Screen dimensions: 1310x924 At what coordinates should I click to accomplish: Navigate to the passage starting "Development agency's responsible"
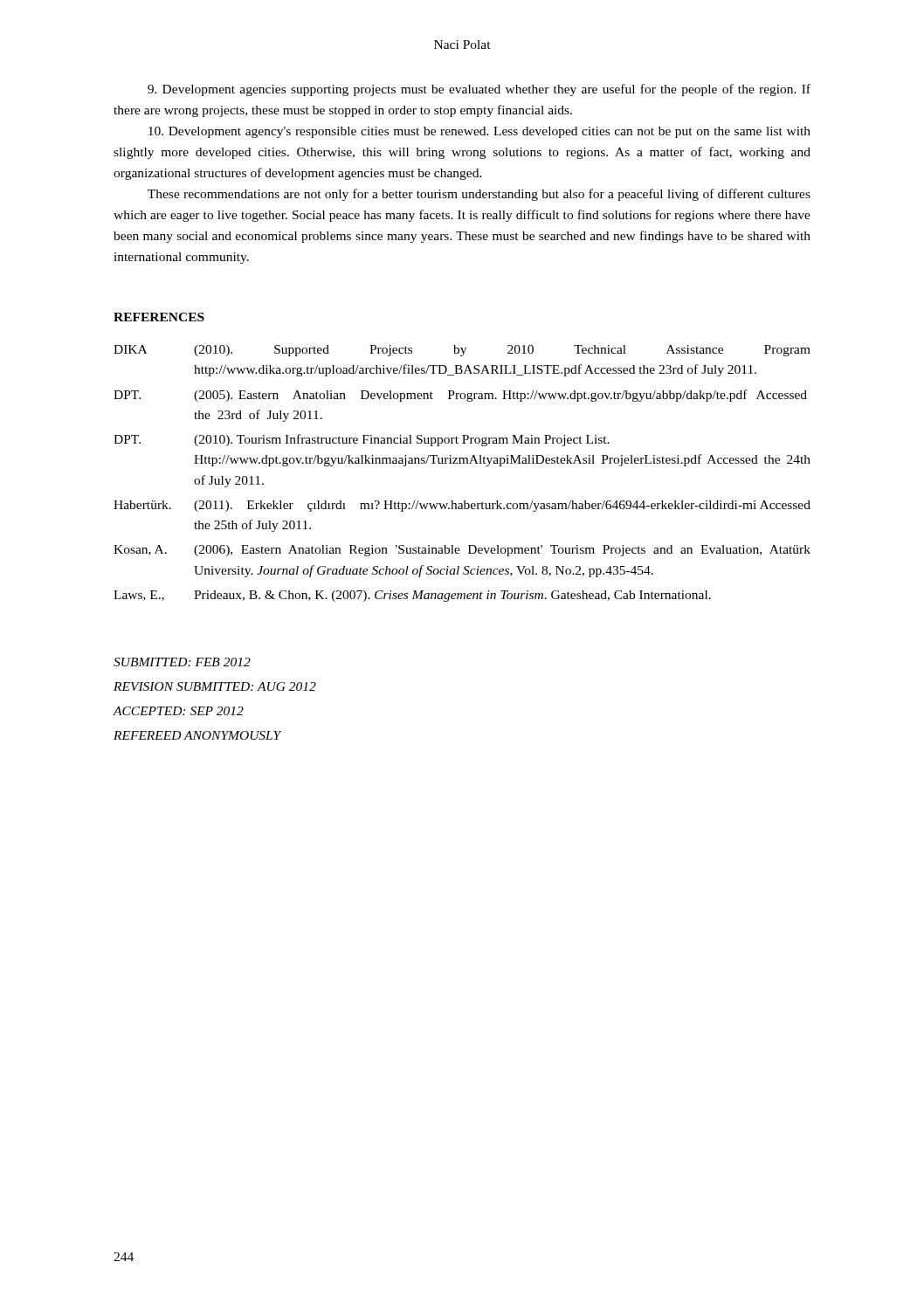462,152
